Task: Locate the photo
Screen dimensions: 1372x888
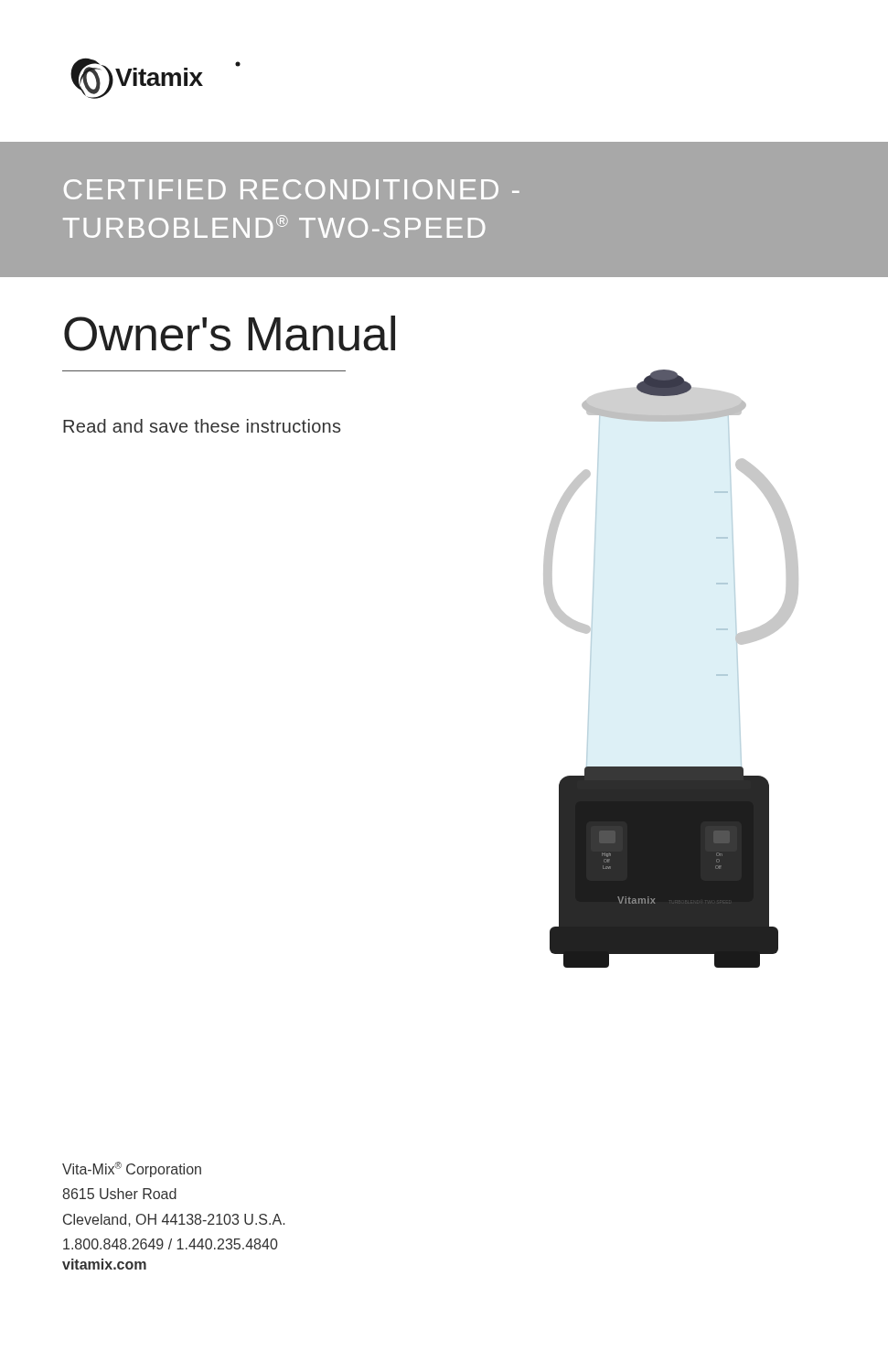Action: (x=664, y=684)
